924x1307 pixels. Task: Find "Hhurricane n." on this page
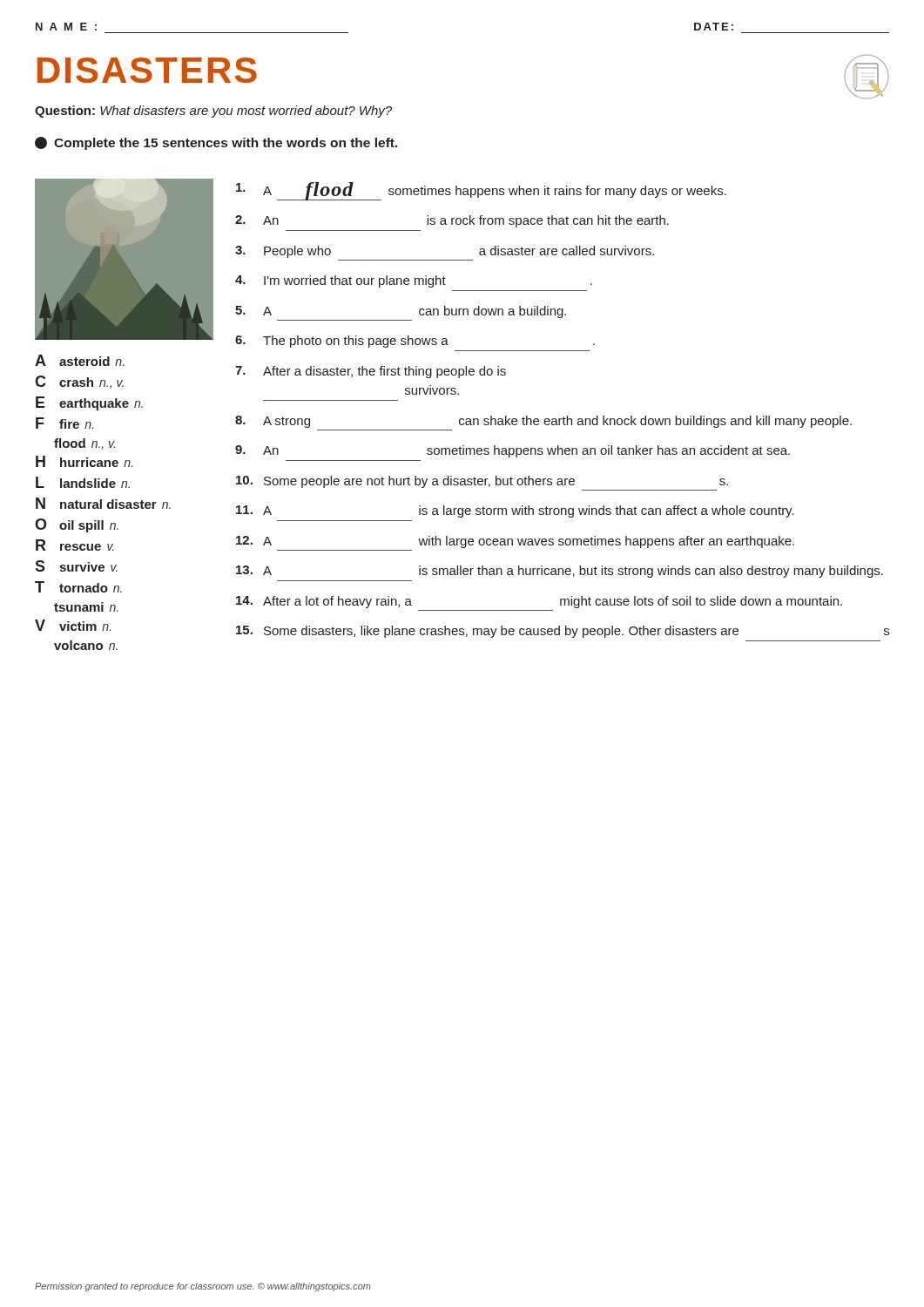click(x=84, y=462)
